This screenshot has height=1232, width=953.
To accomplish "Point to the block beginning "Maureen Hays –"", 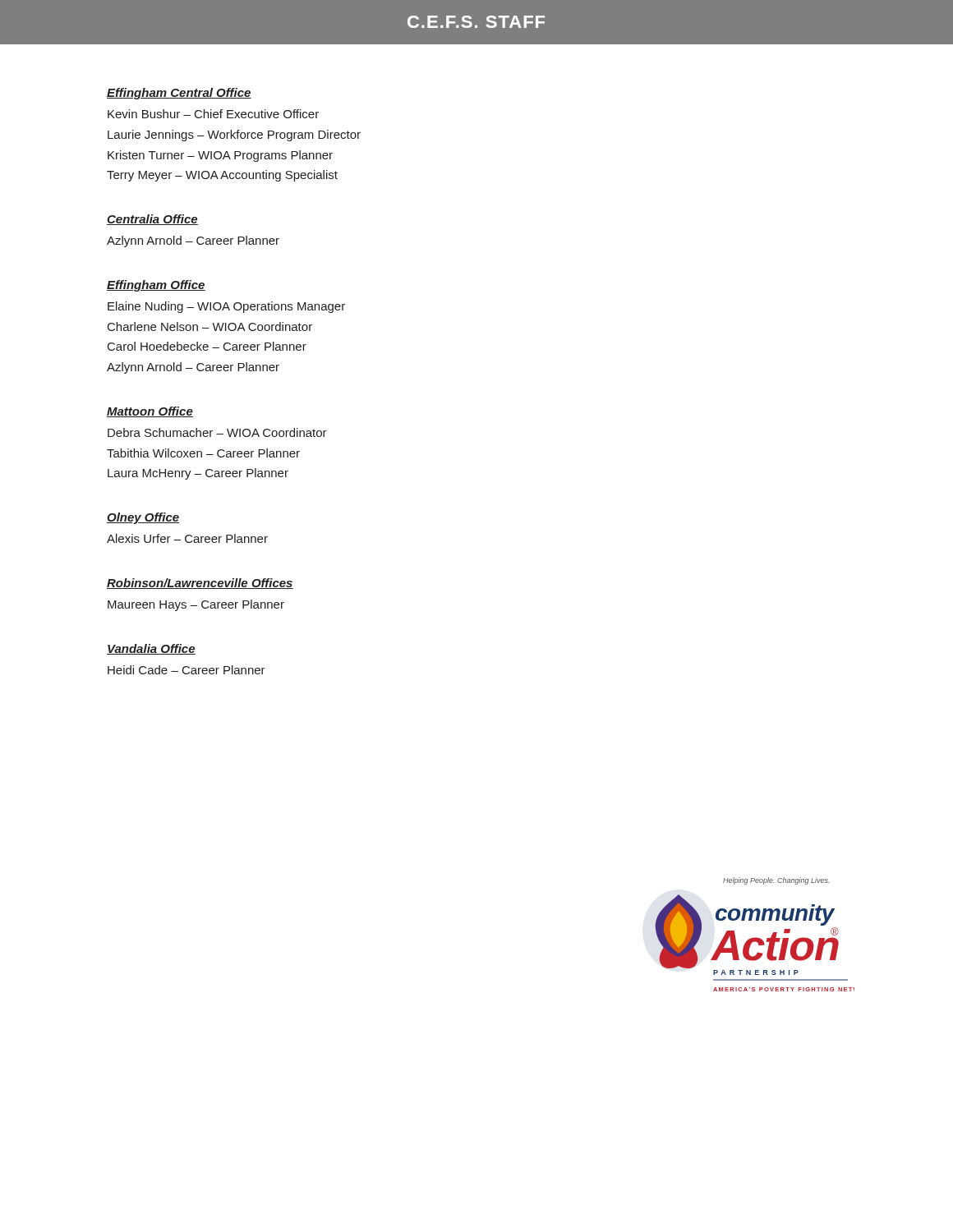I will [x=196, y=604].
